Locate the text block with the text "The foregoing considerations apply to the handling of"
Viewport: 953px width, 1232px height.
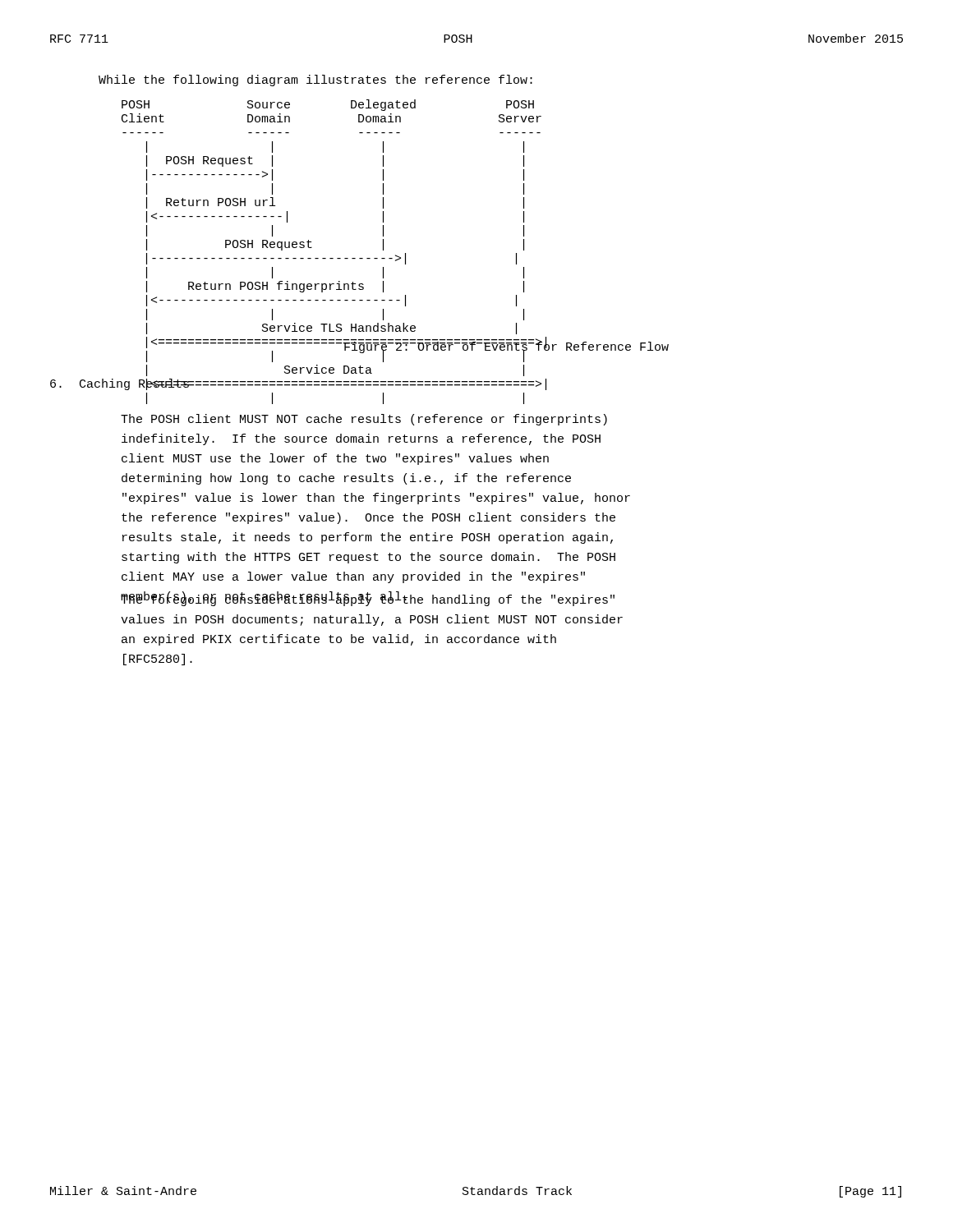[476, 631]
